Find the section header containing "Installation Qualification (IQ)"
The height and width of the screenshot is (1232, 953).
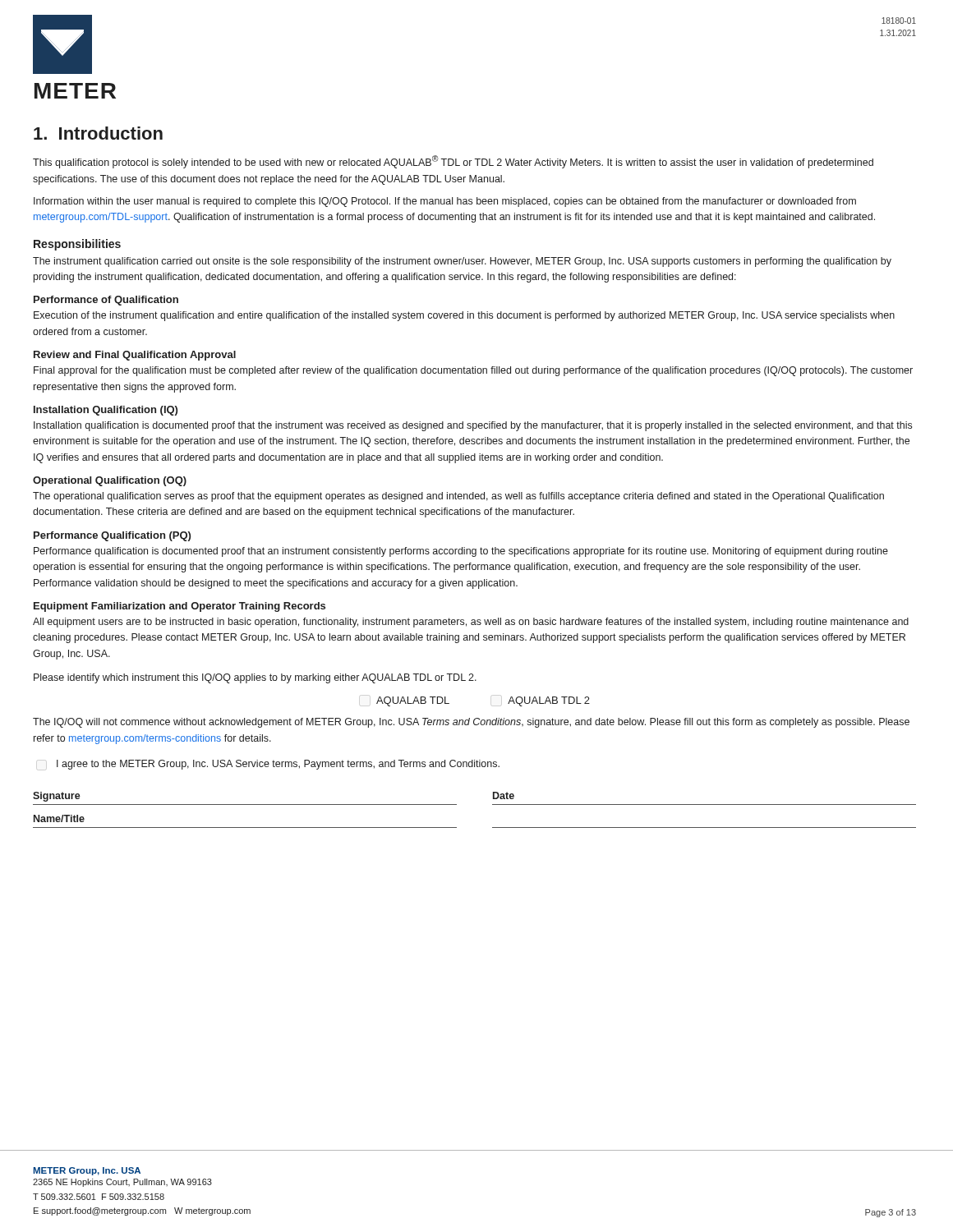(x=106, y=409)
